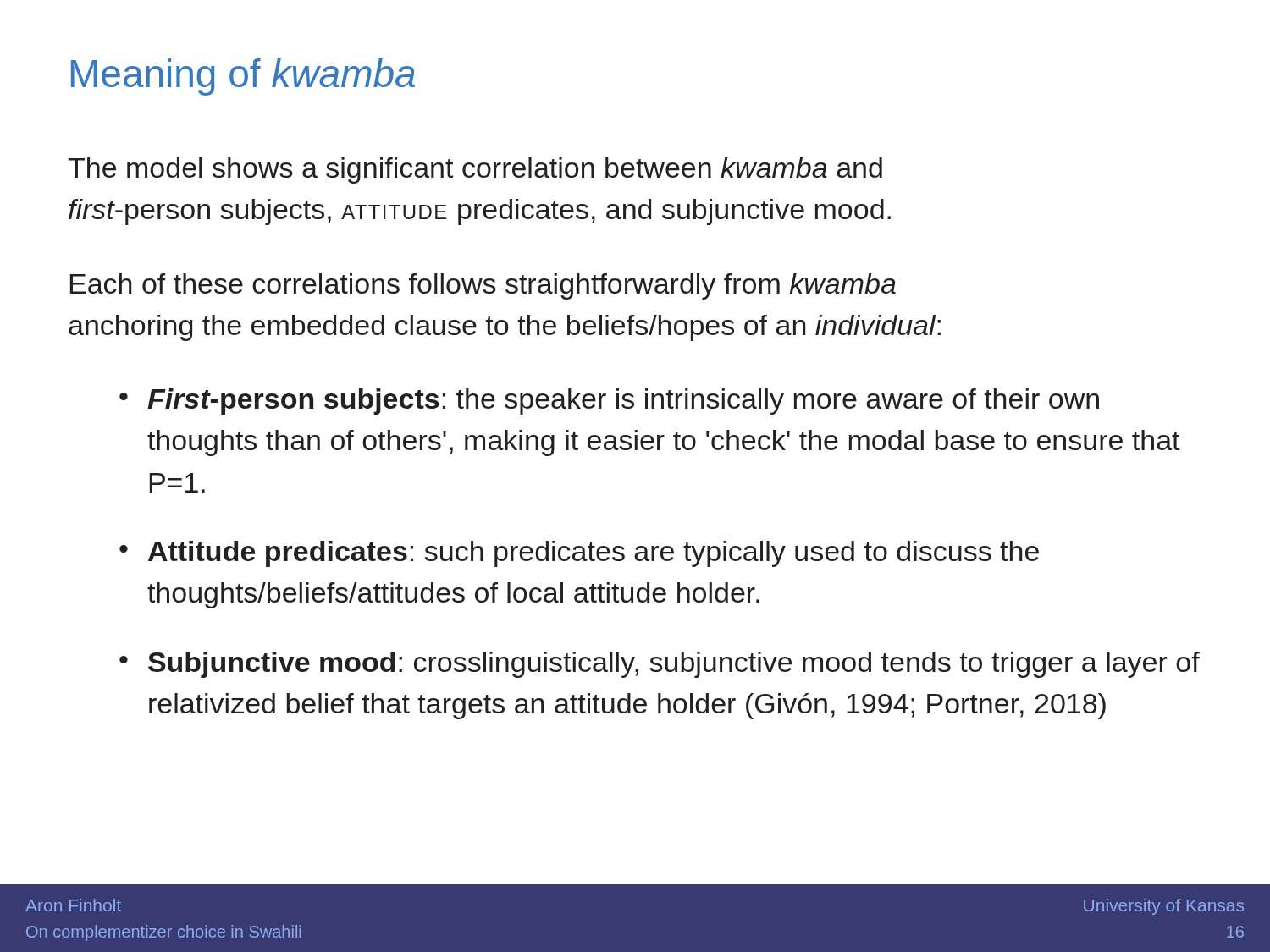Image resolution: width=1270 pixels, height=952 pixels.
Task: Locate the list item that says "• Subjunctive mood: crosslinguistically, subjunctive mood tends to"
Action: point(635,683)
